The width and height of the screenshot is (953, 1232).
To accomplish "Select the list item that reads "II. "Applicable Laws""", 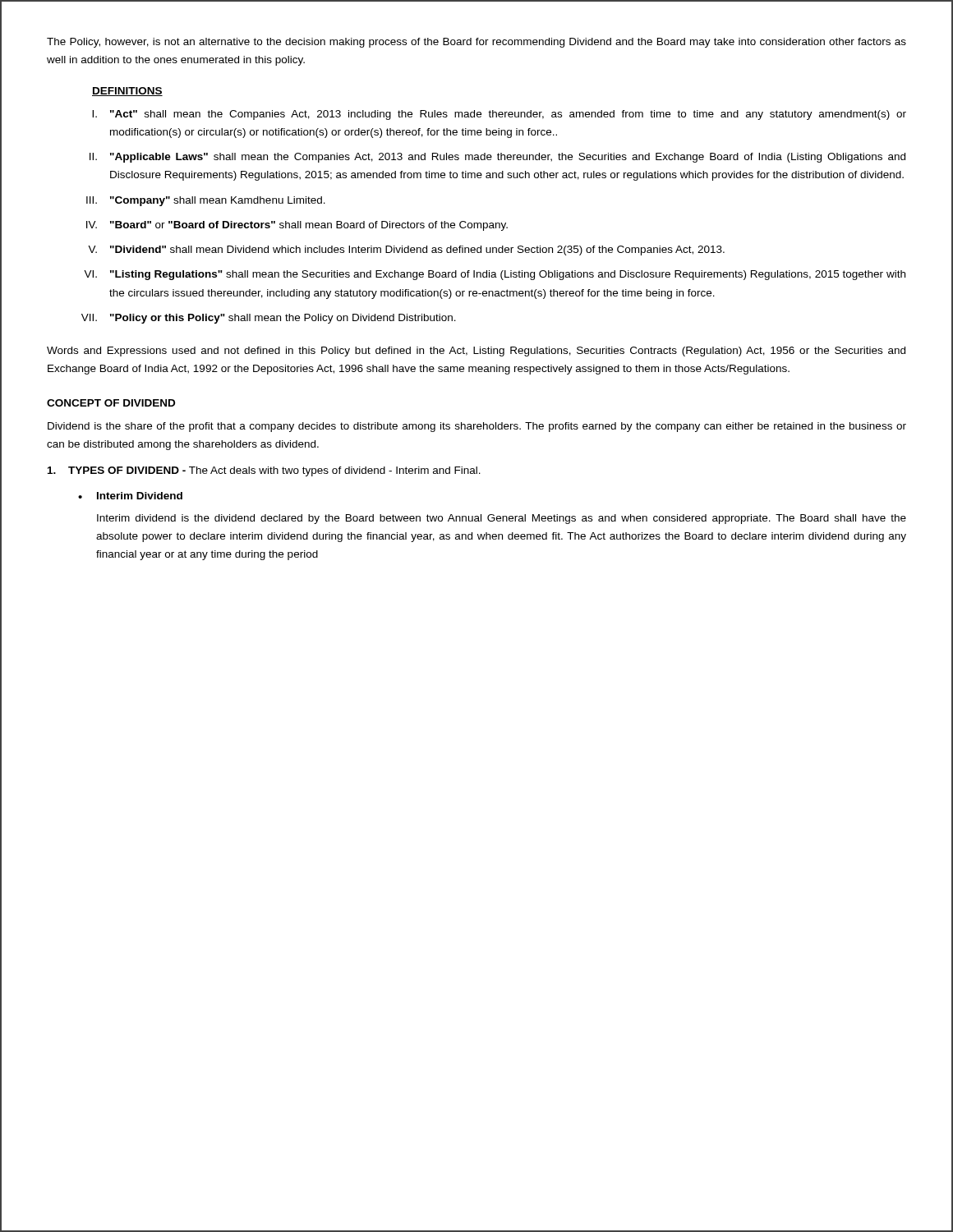I will pos(476,166).
